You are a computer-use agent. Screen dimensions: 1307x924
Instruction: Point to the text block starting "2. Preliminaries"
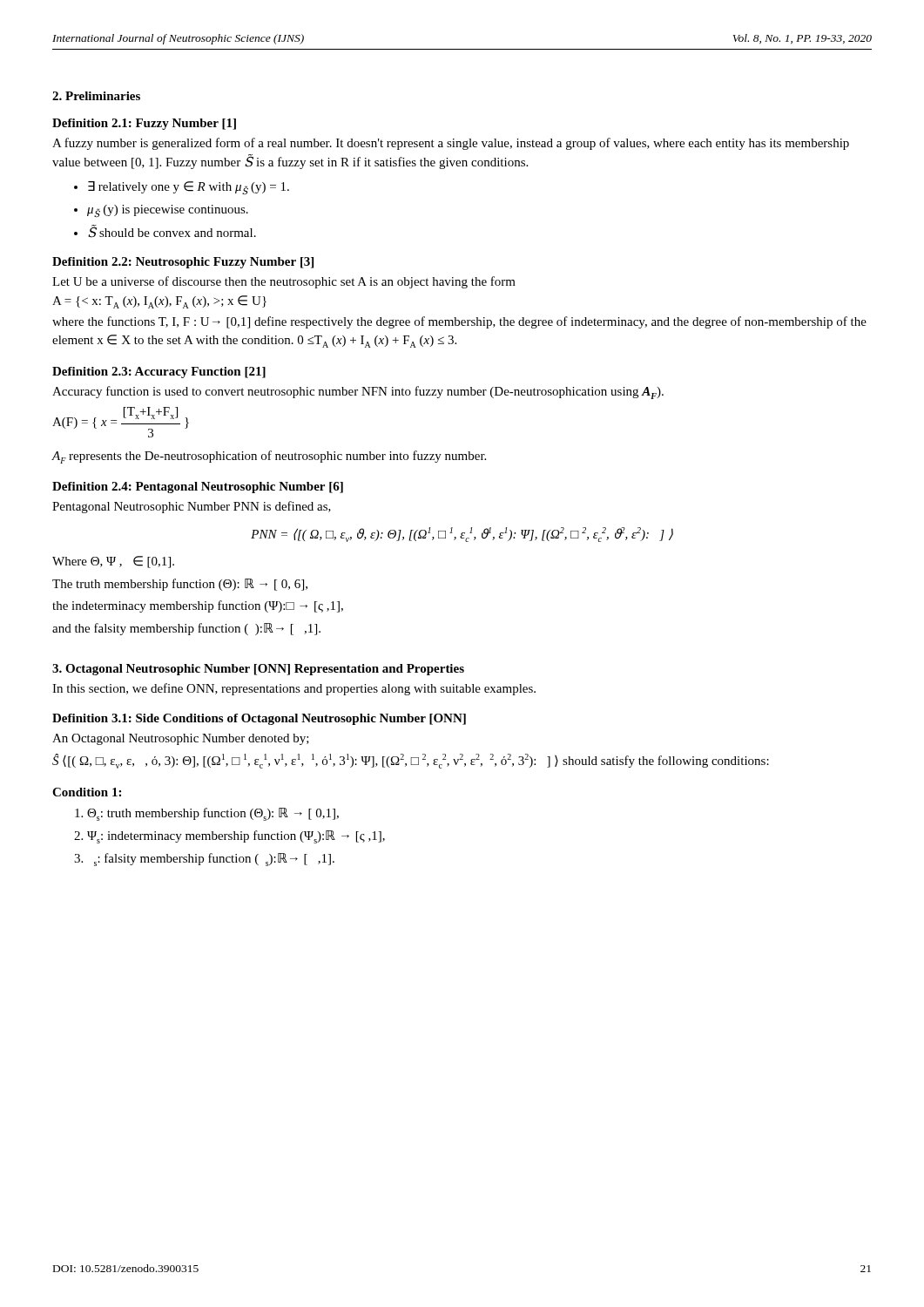click(96, 96)
